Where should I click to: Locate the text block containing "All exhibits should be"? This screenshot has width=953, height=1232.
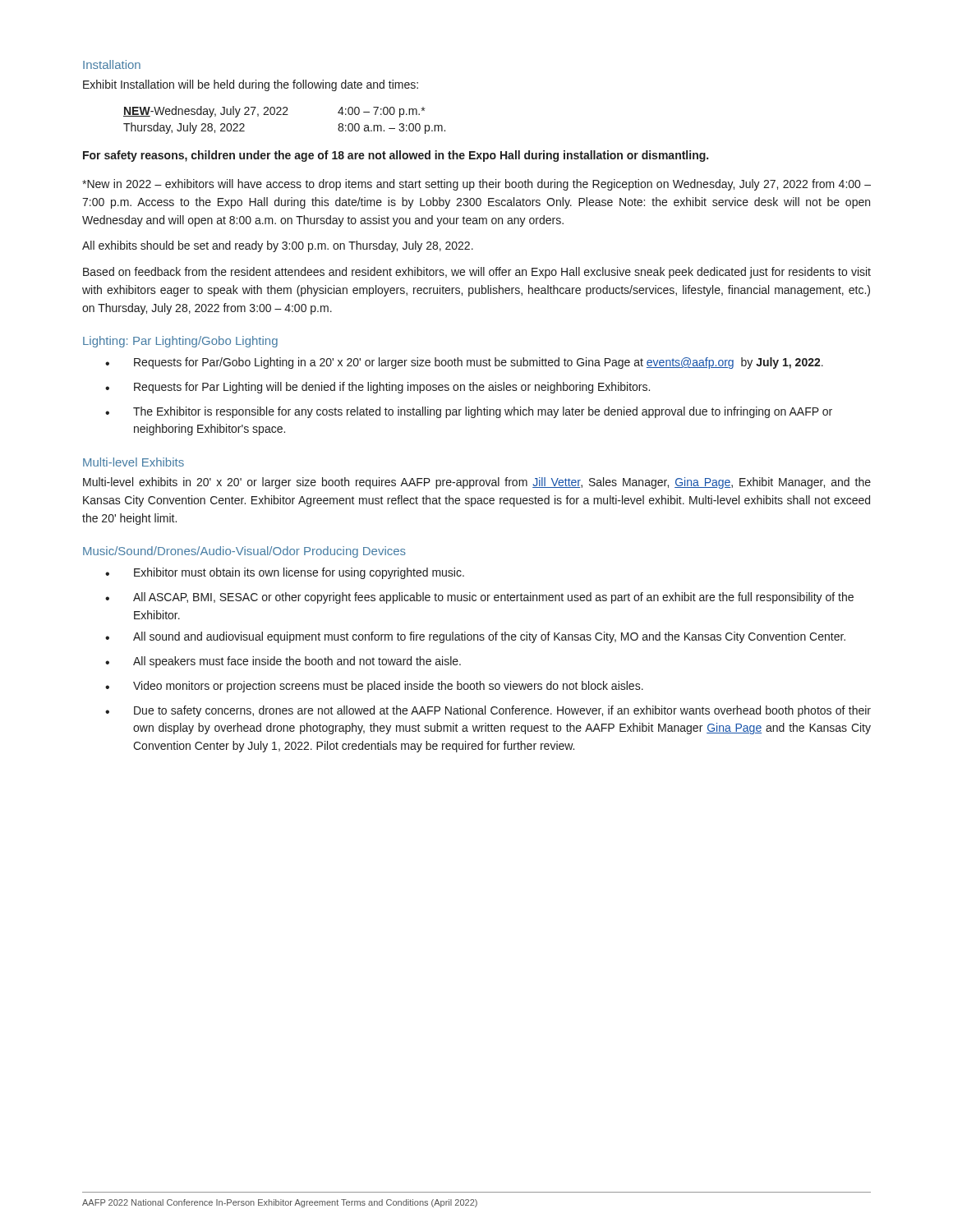tap(278, 246)
